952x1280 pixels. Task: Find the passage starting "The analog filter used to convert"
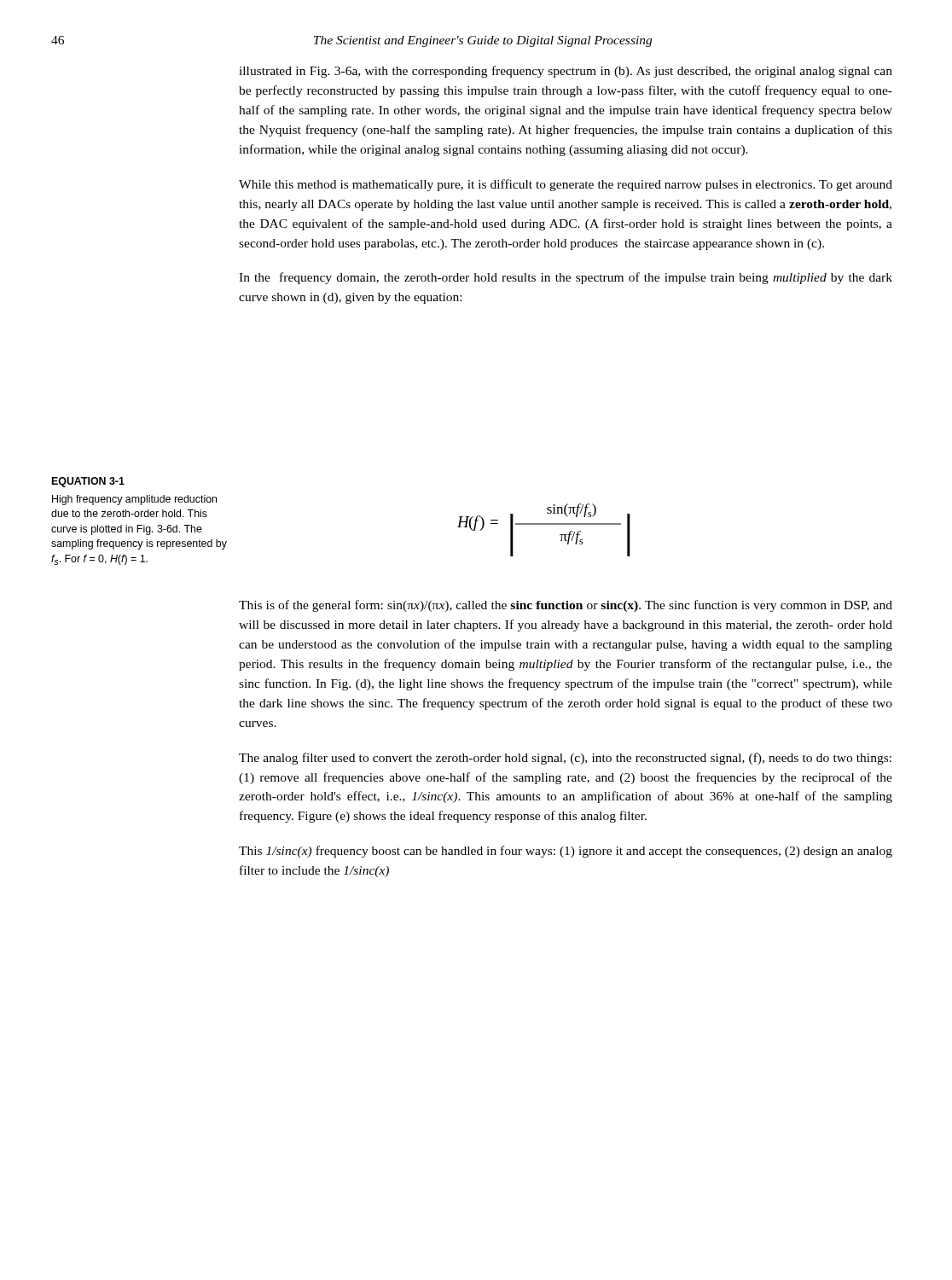coord(566,786)
